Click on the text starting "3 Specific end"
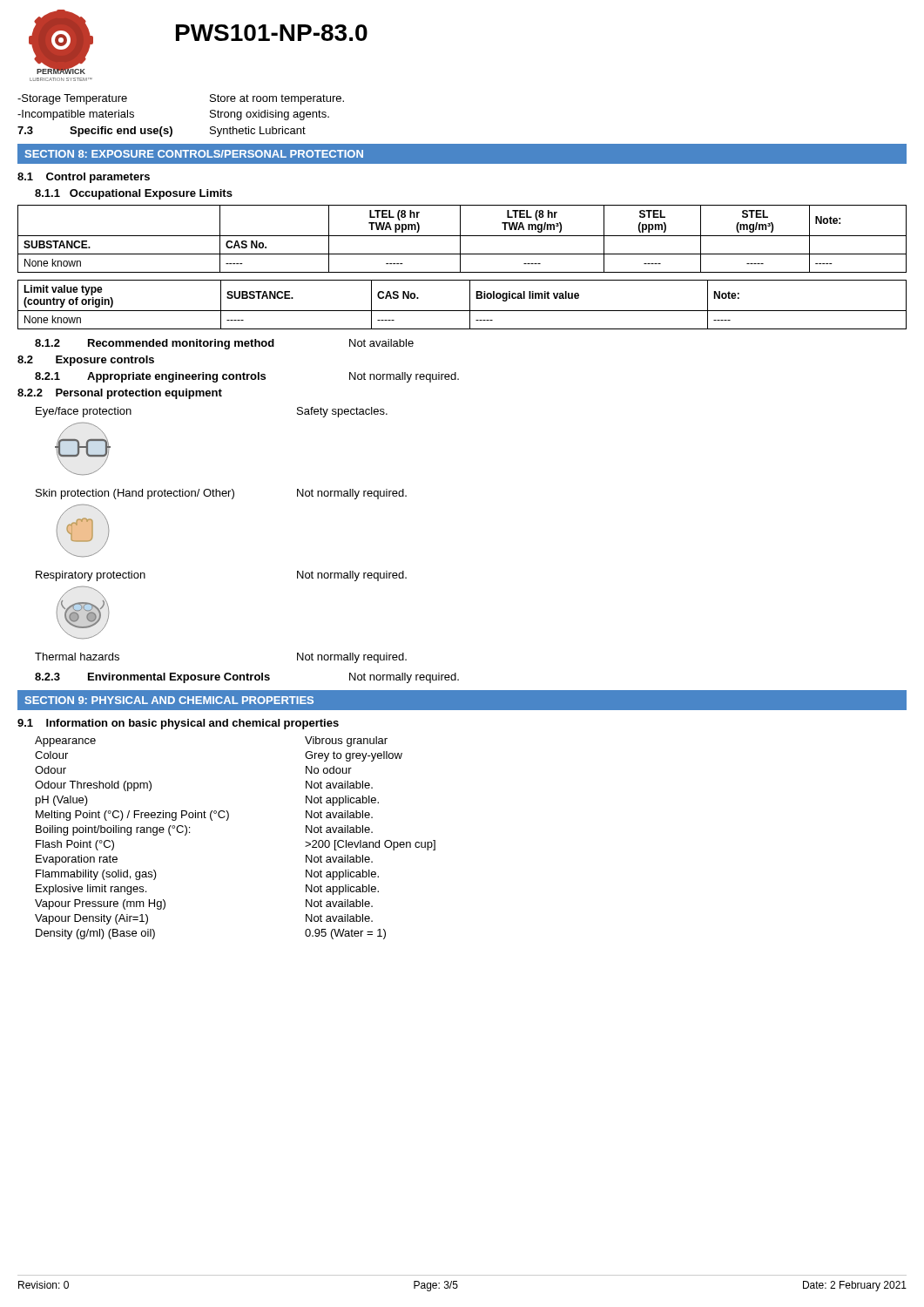Screen dimensions: 1307x924 161,130
